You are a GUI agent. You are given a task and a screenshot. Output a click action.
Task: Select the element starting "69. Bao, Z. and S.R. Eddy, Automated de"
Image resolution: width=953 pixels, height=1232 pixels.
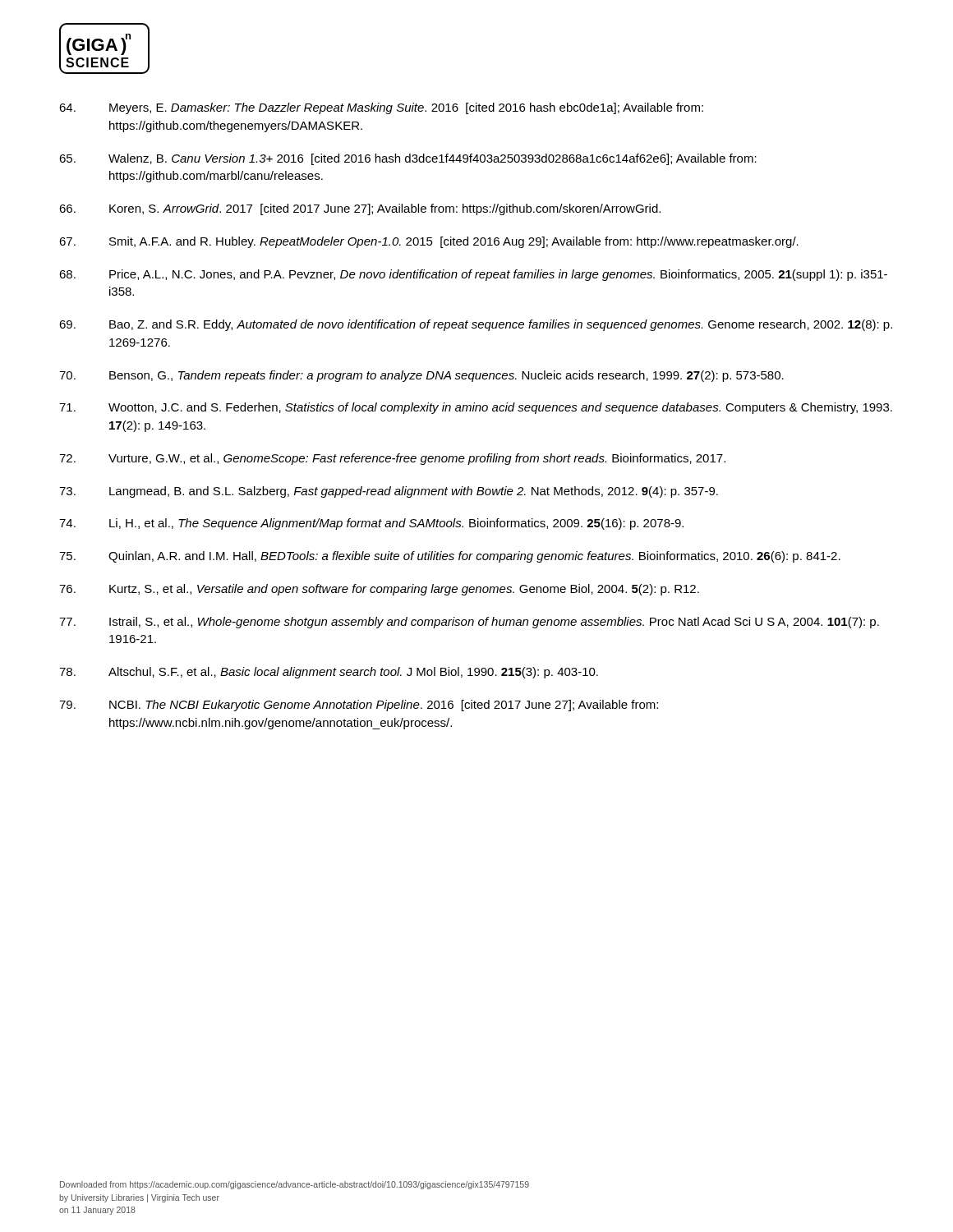[476, 333]
